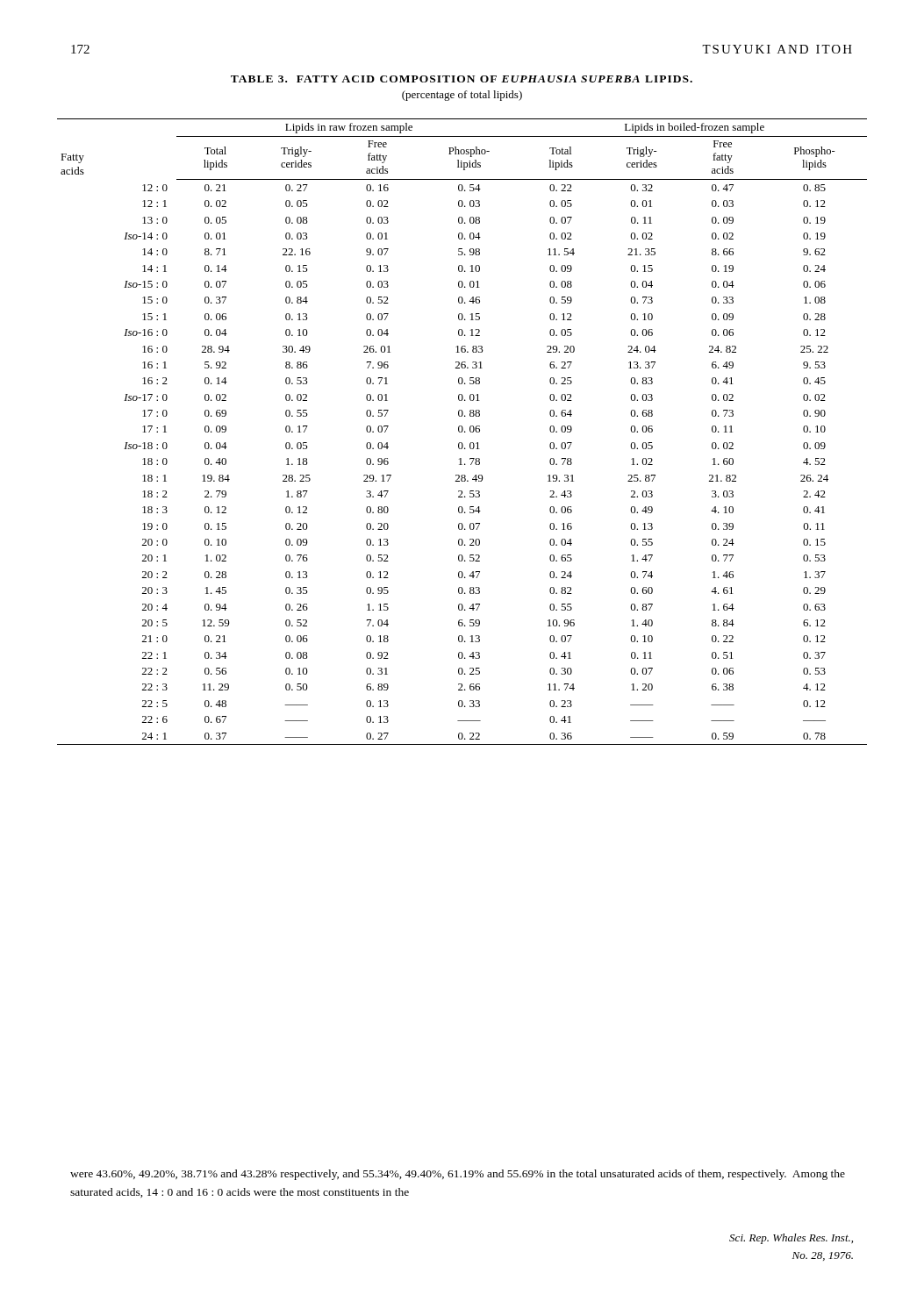The width and height of the screenshot is (924, 1316).
Task: Select the table that reads "0. 01"
Action: click(462, 432)
